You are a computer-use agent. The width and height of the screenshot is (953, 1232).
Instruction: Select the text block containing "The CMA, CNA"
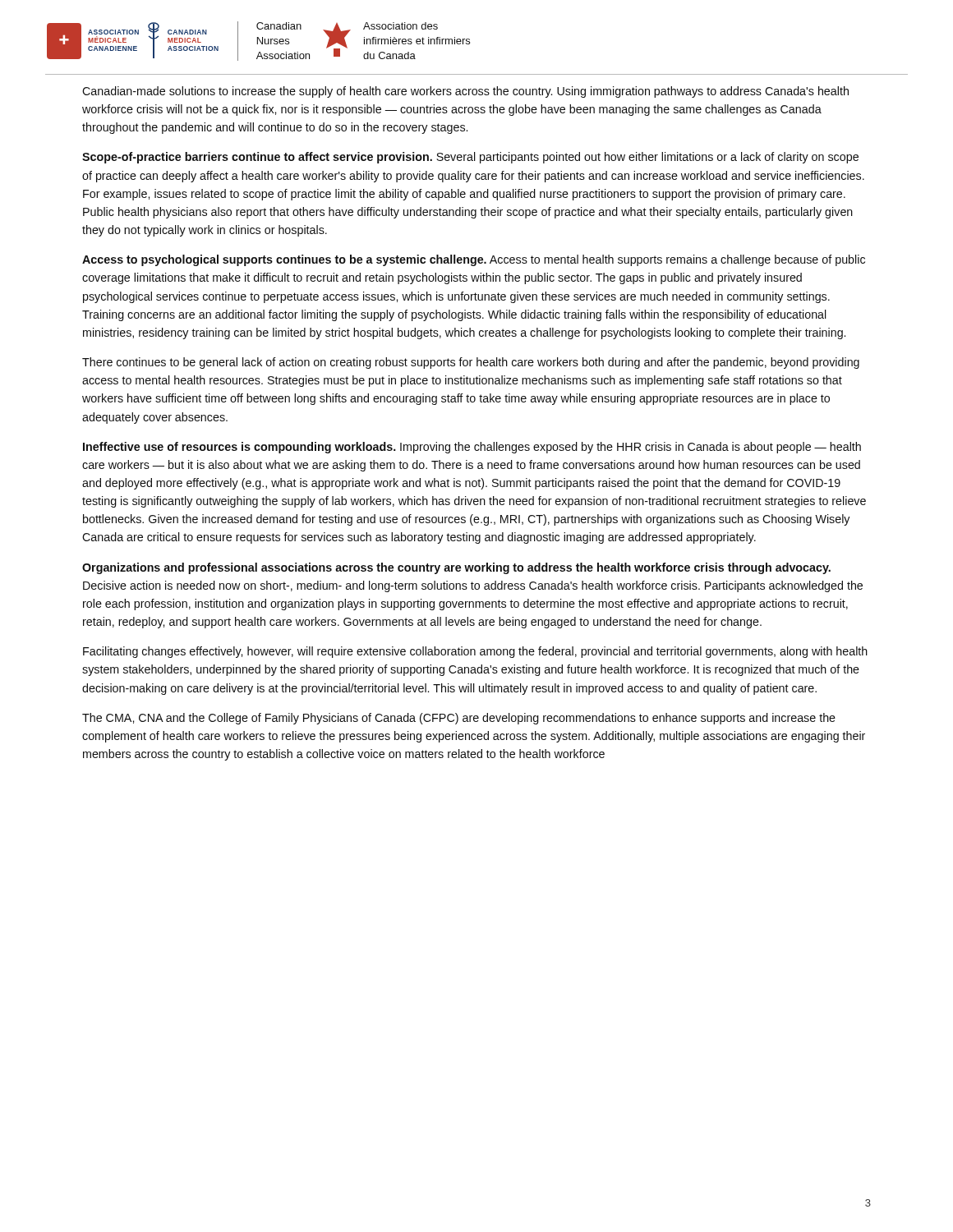pos(474,736)
